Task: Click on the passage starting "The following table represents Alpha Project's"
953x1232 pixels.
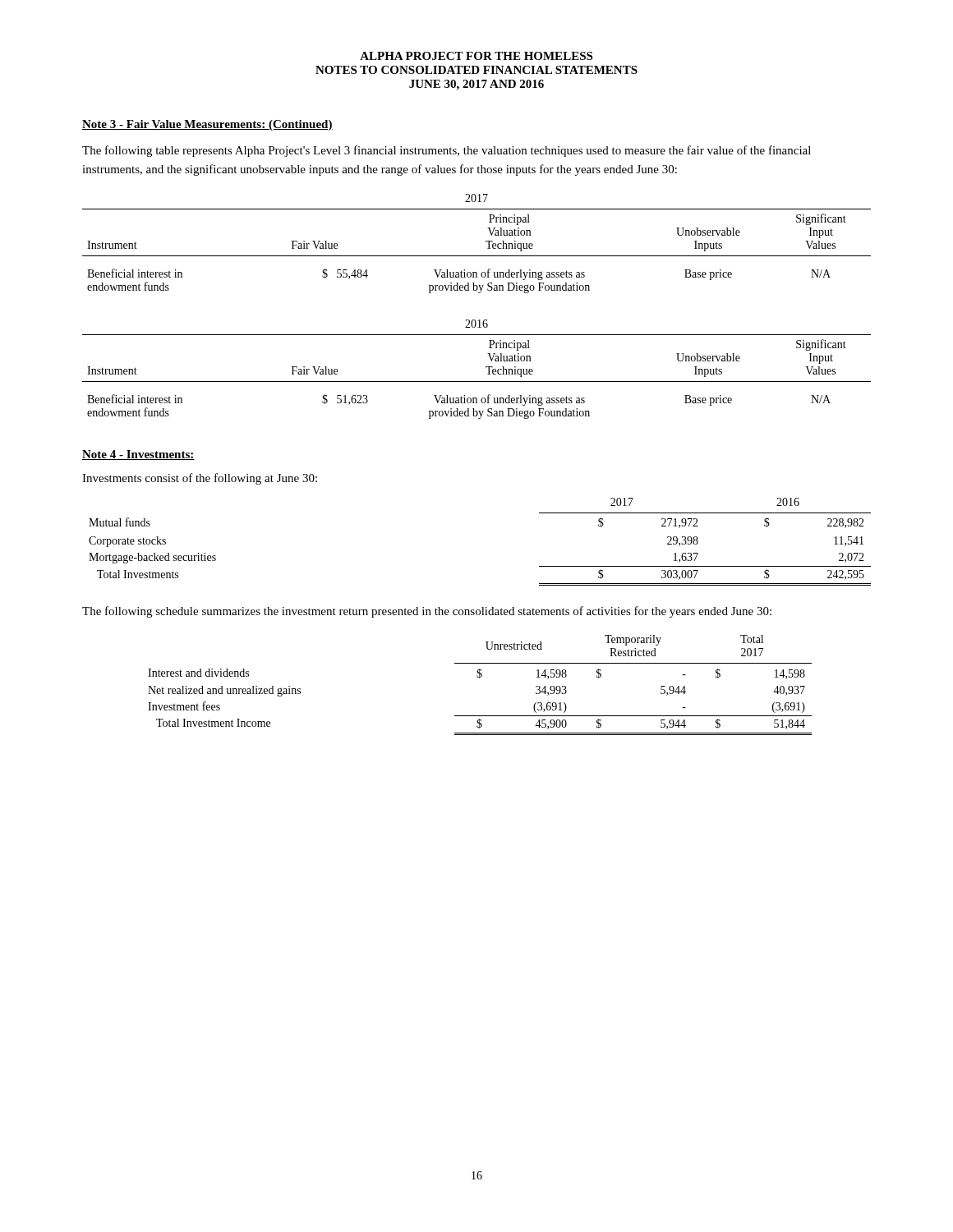Action: (x=447, y=160)
